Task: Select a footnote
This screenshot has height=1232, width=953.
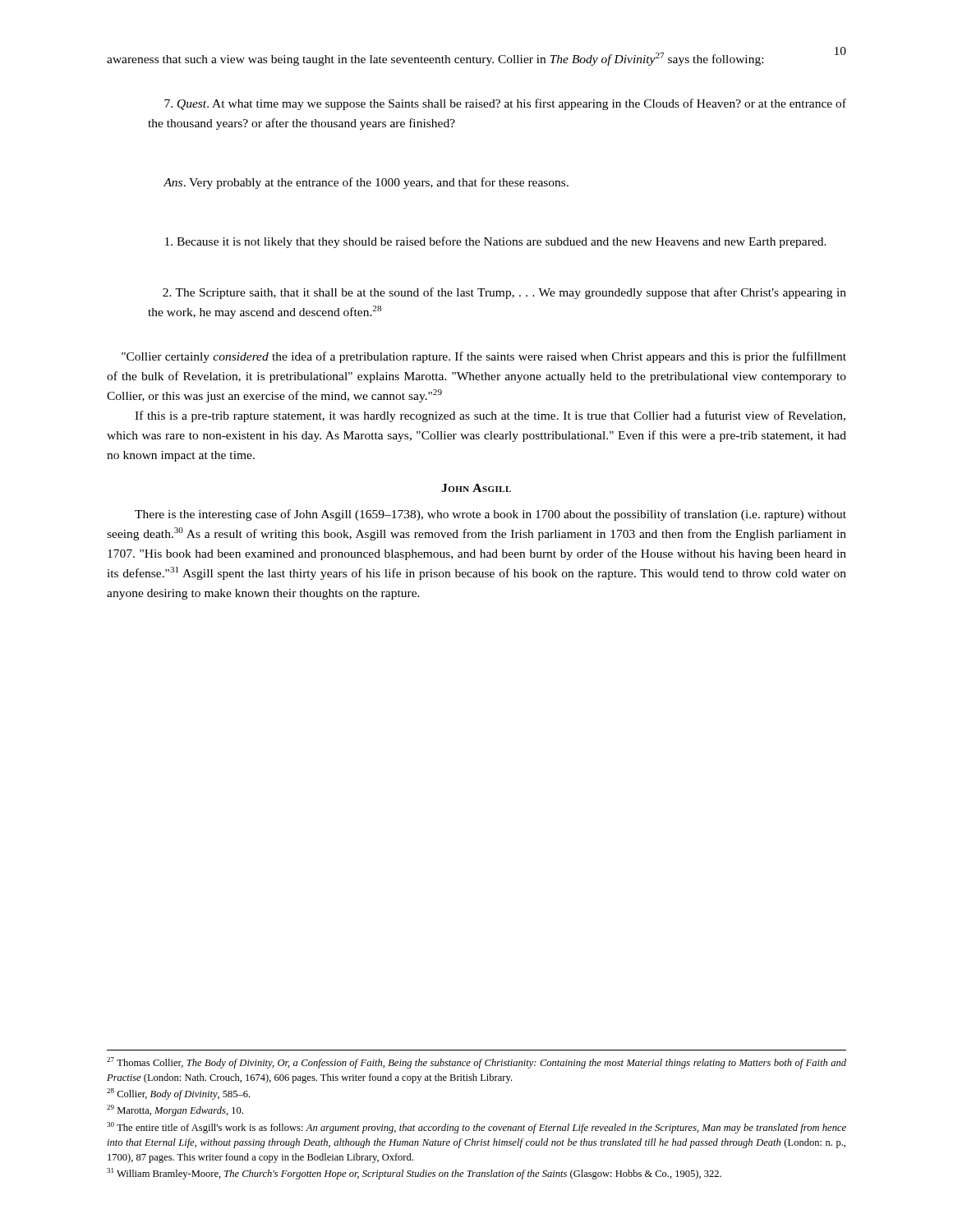Action: point(476,1118)
